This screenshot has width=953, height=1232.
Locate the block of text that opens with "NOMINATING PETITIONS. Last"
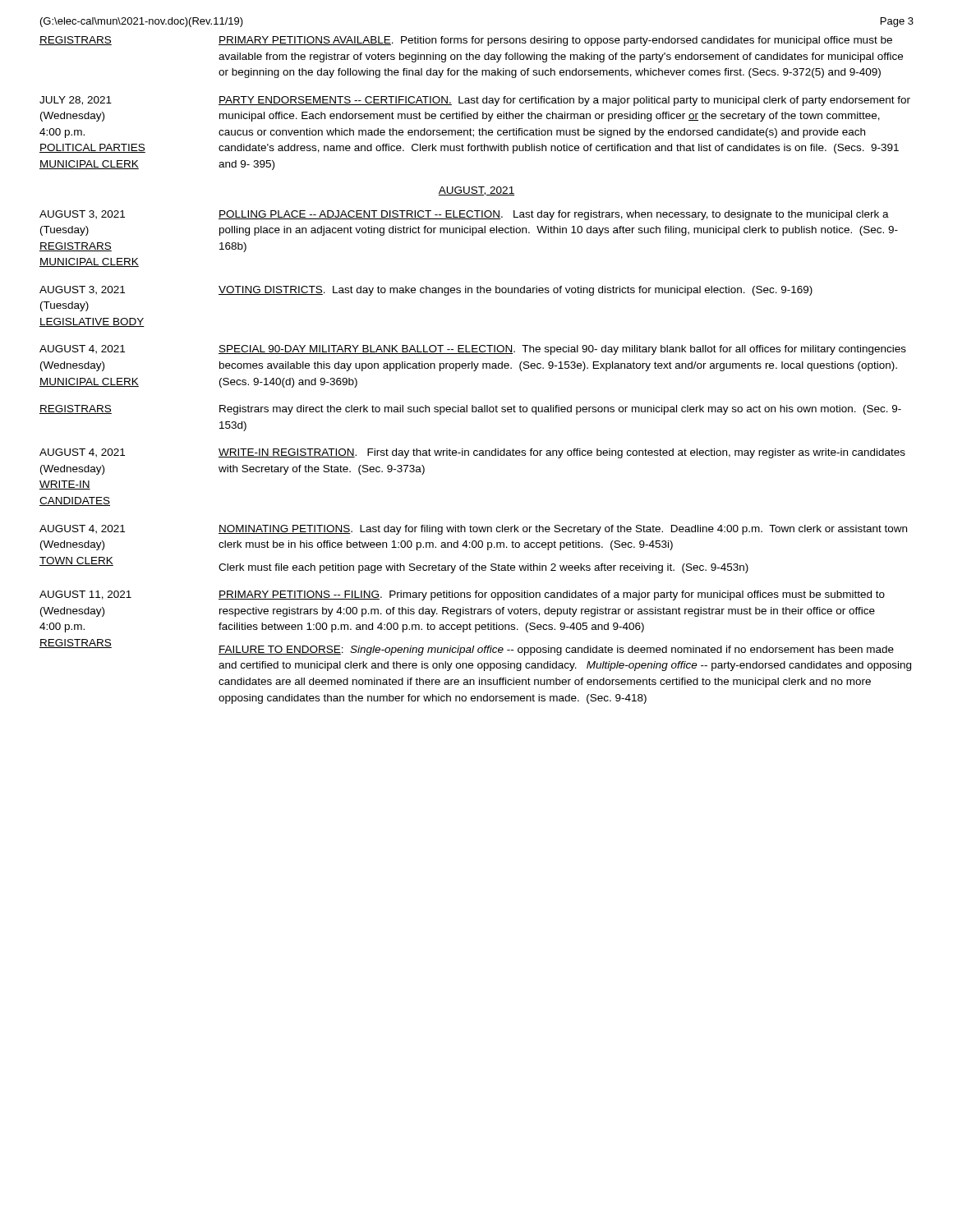point(566,549)
